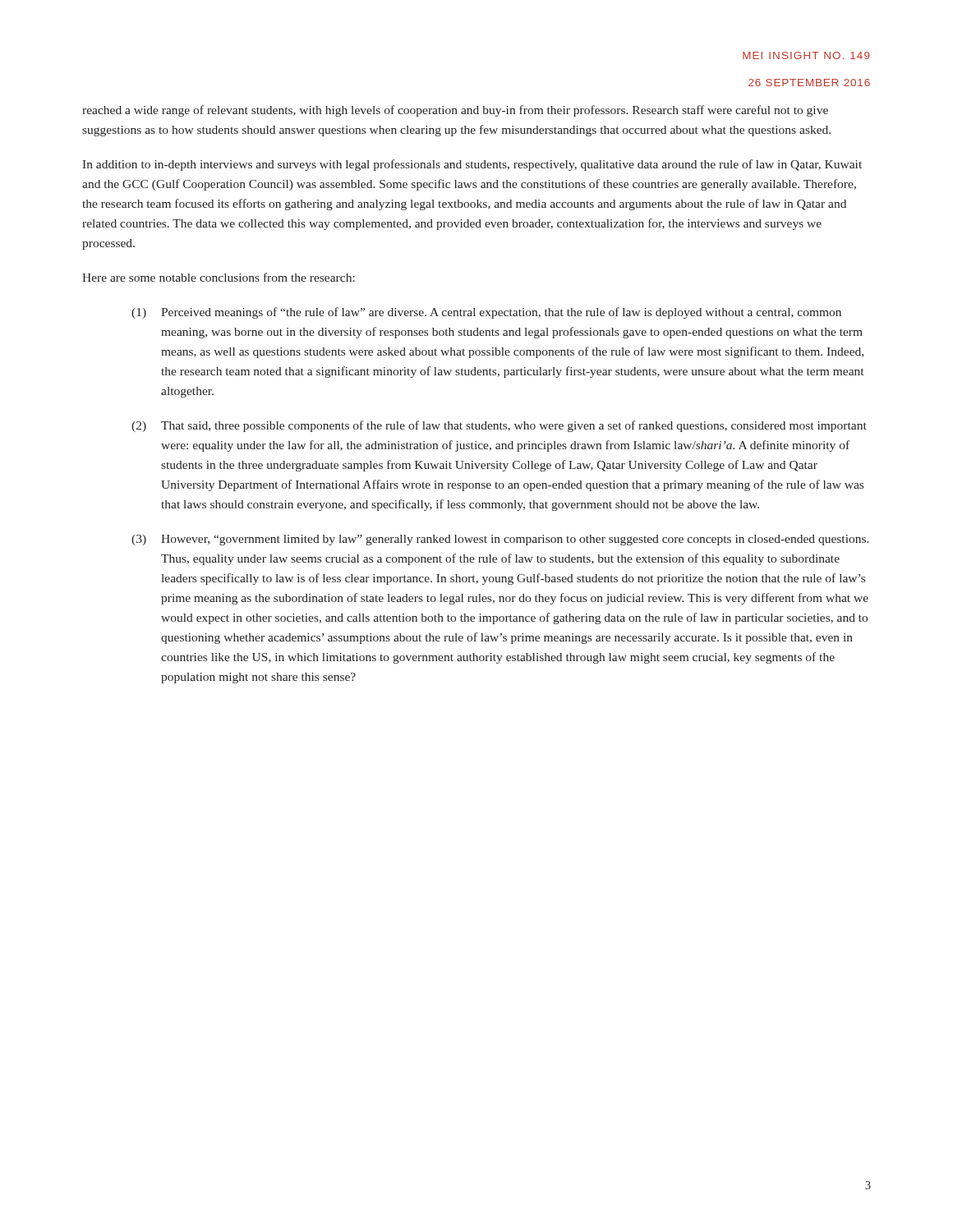Select the text block containing "Here are some notable conclusions from"
953x1232 pixels.
(219, 277)
